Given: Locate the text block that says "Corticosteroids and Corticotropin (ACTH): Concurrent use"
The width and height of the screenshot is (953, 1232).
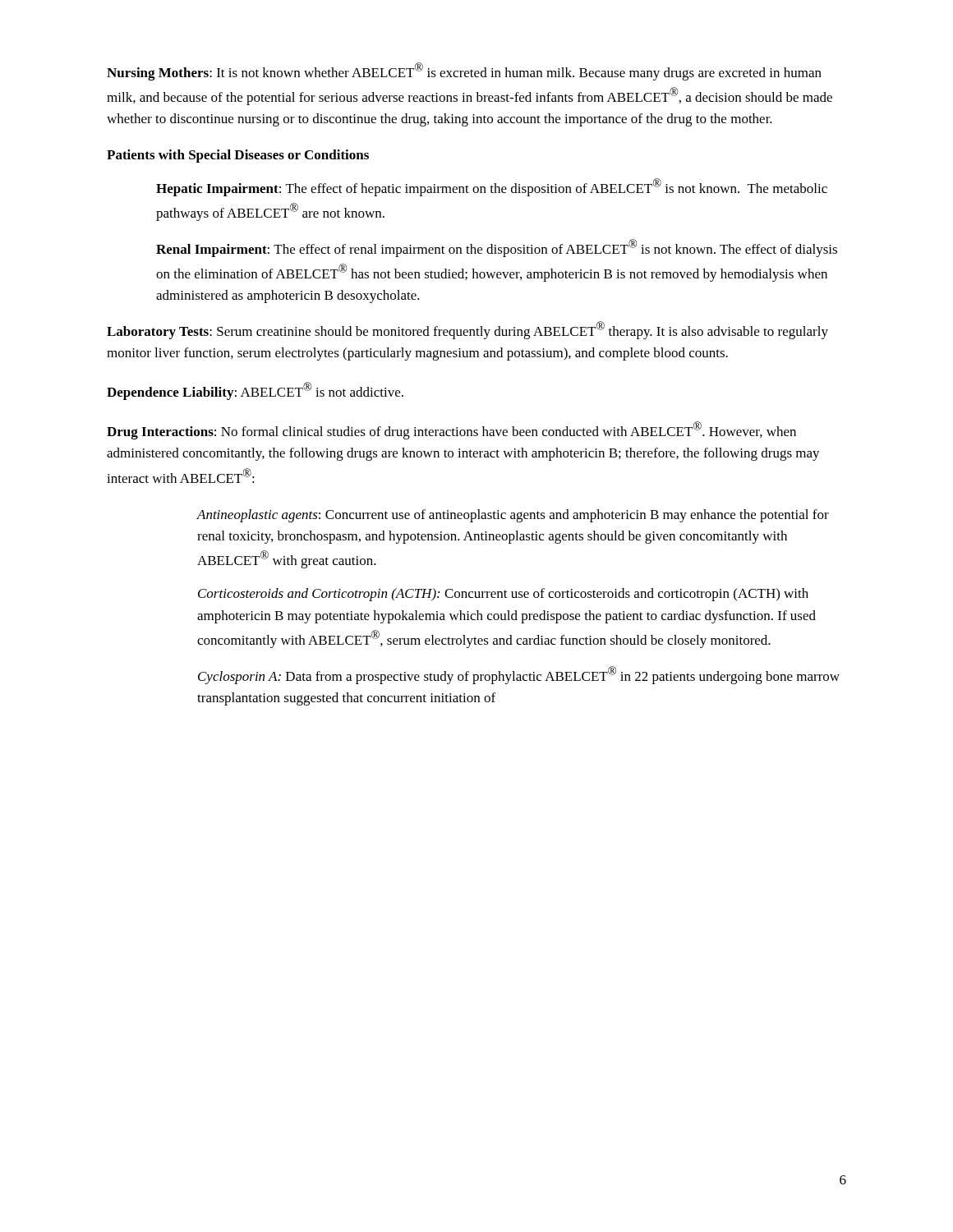Looking at the screenshot, I should (506, 617).
